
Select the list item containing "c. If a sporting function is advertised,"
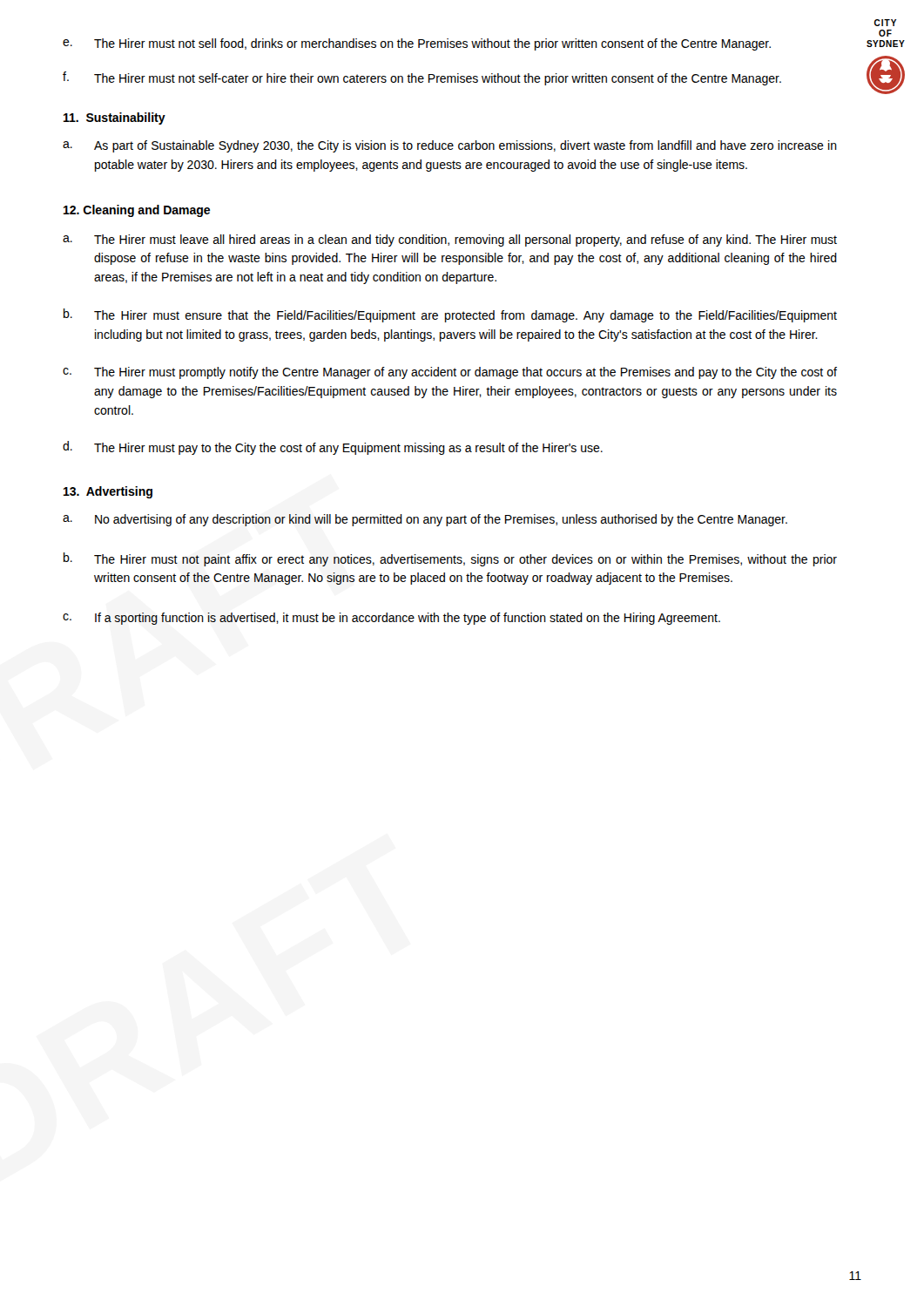point(450,619)
